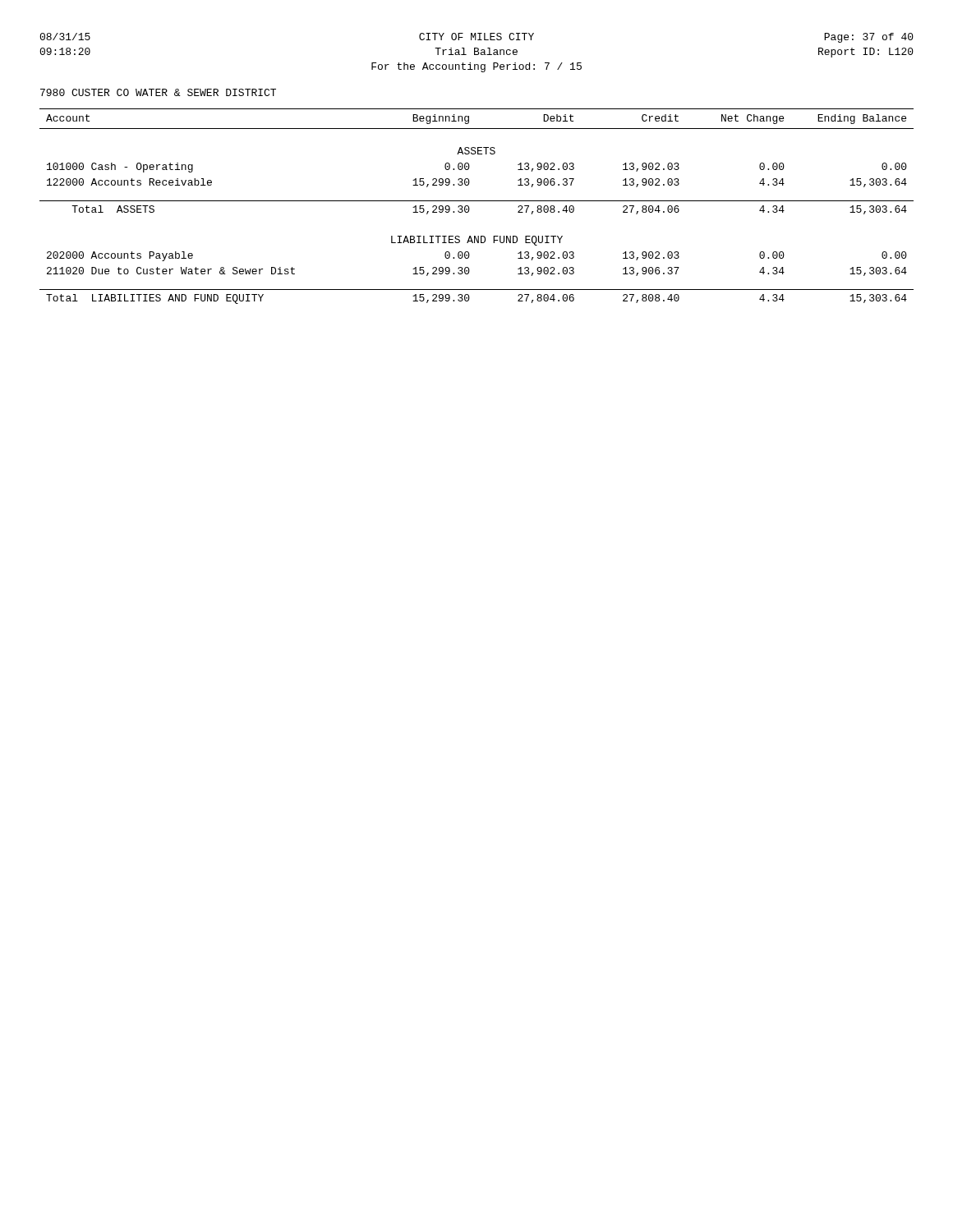The height and width of the screenshot is (1232, 953).
Task: Select the section header that reads "7980 CUSTER CO WATER &"
Action: pos(158,93)
